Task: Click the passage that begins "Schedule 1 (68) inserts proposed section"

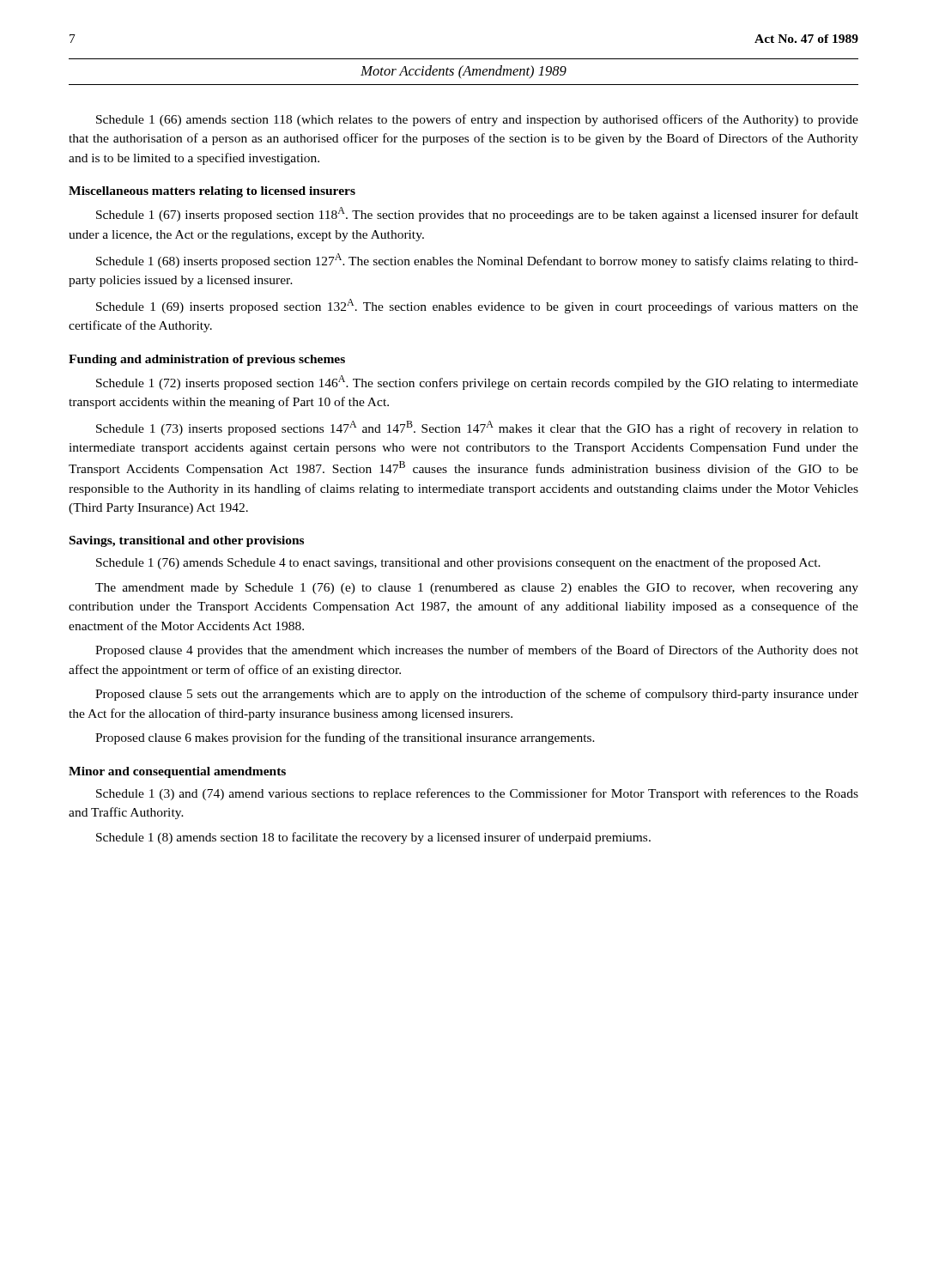Action: (464, 269)
